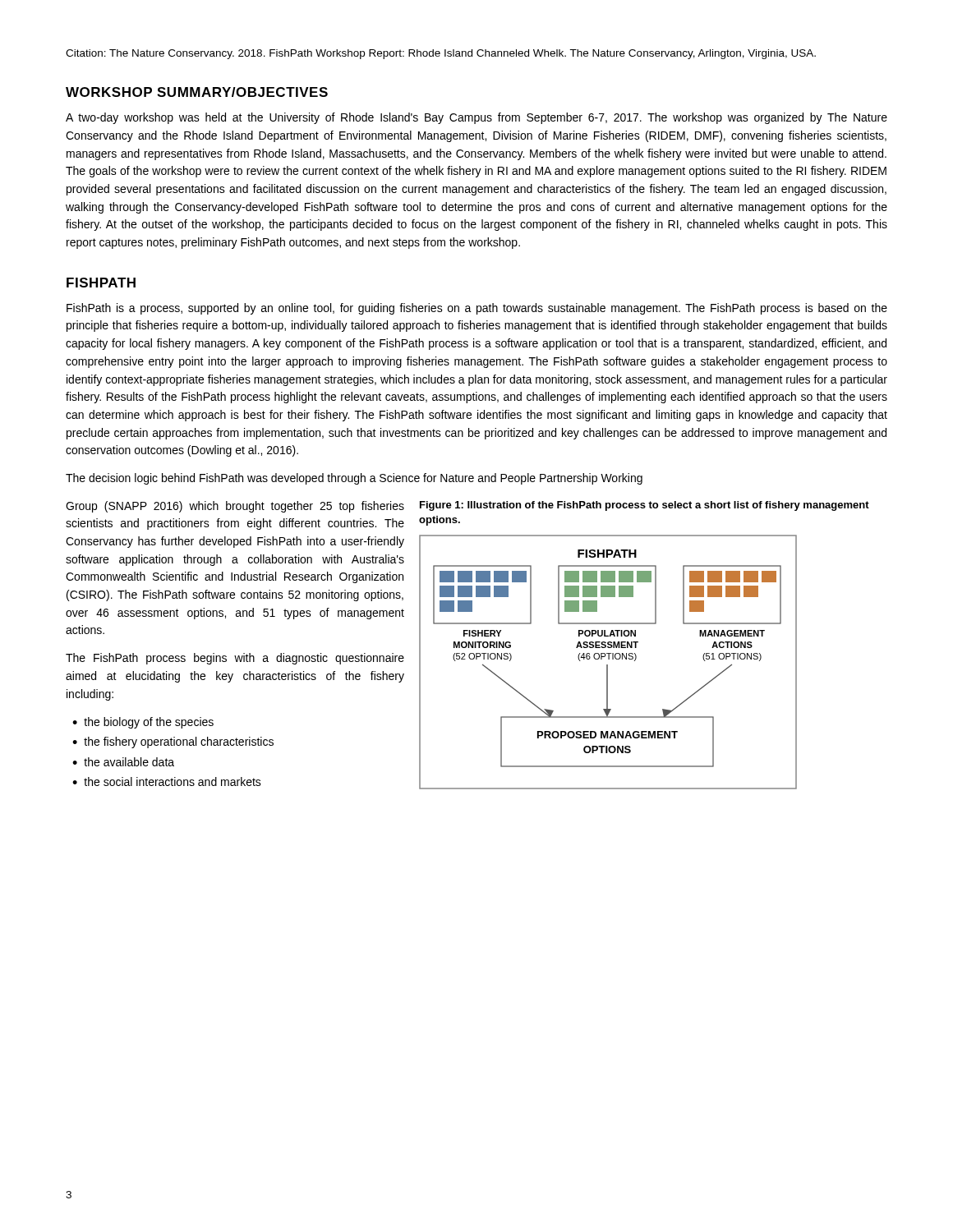Locate the text block that reads "The FishPath process begins"
Screen dimensions: 1232x953
[x=235, y=676]
